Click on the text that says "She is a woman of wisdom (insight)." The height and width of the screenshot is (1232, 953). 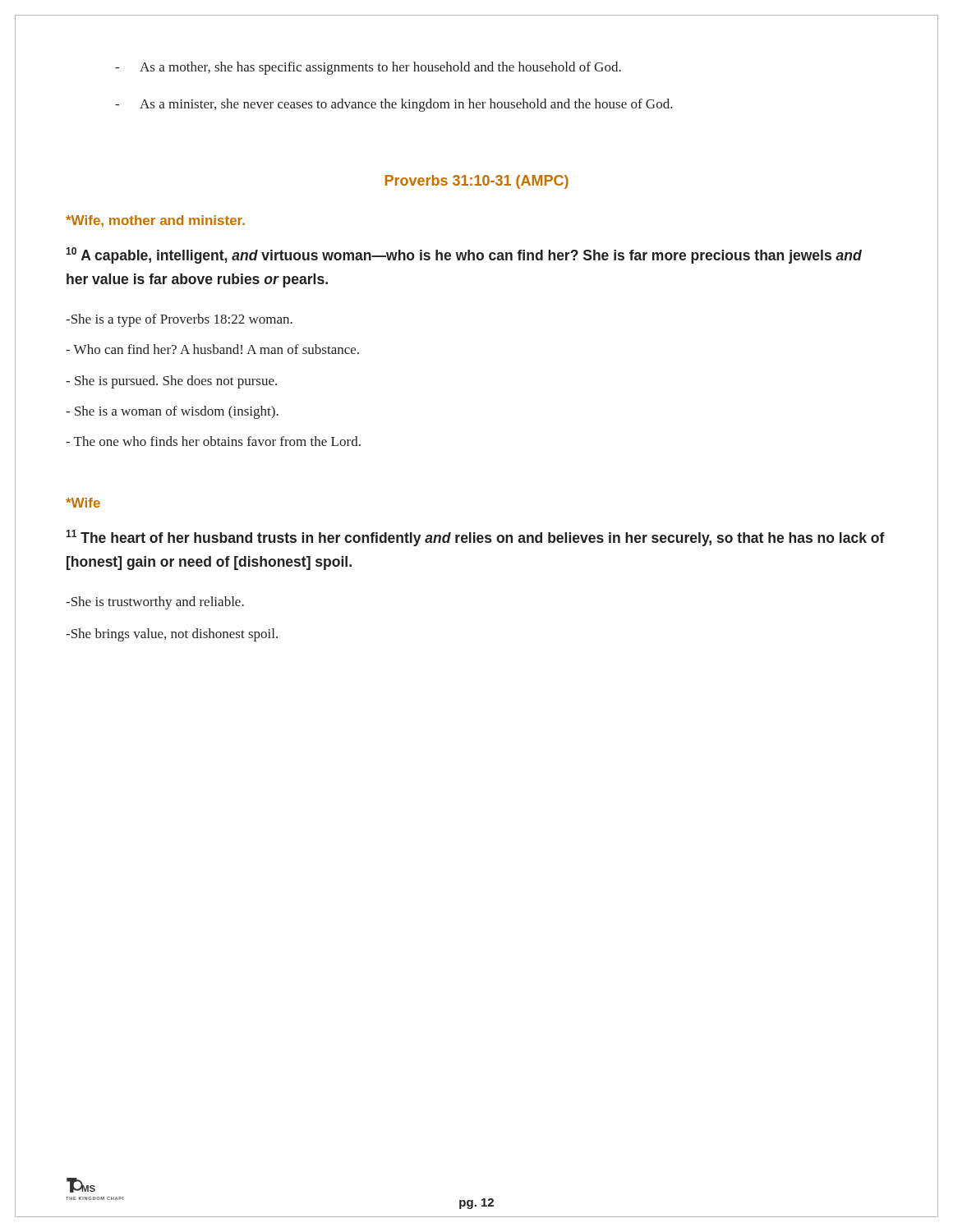pos(172,411)
